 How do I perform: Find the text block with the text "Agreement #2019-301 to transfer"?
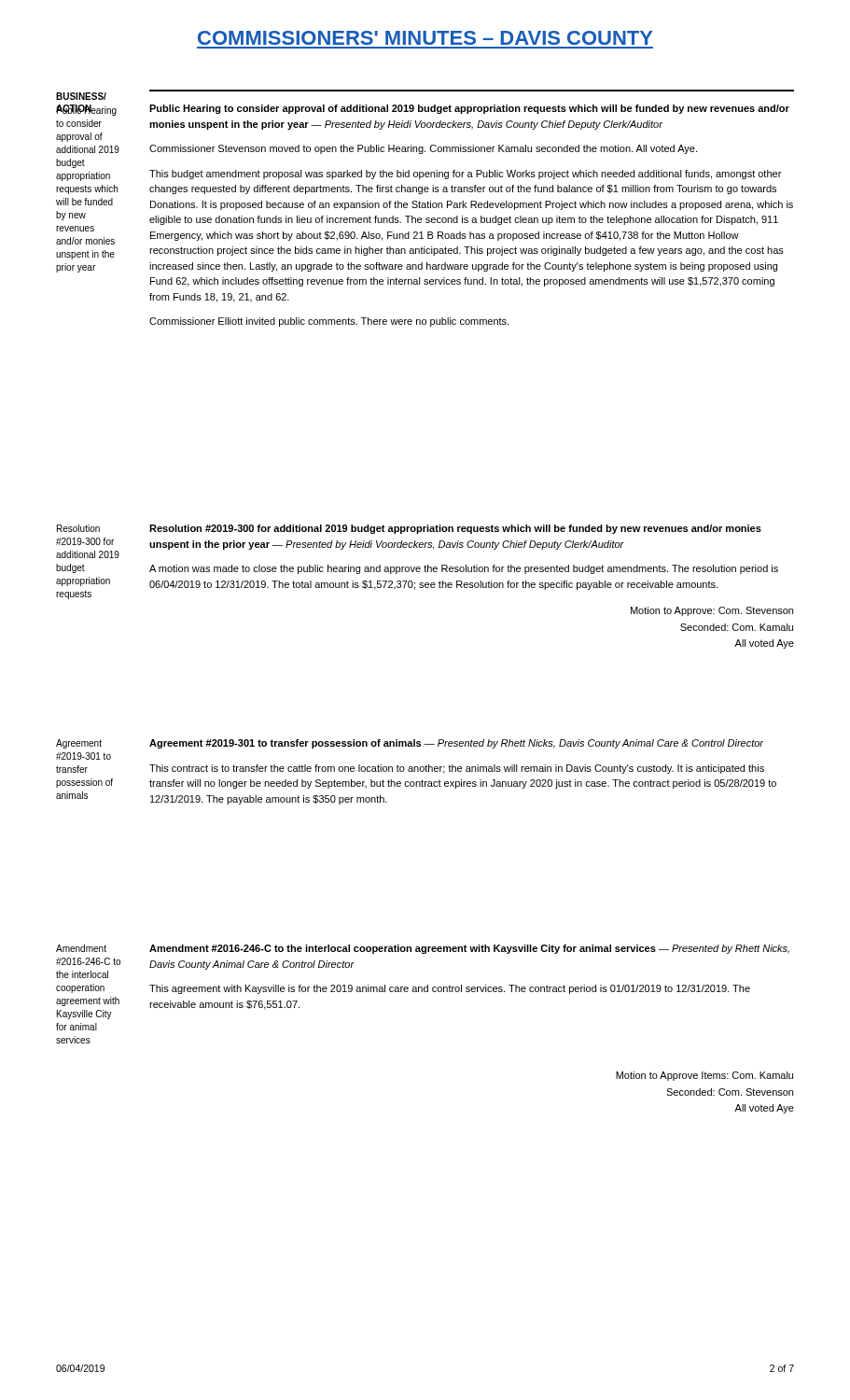click(472, 771)
